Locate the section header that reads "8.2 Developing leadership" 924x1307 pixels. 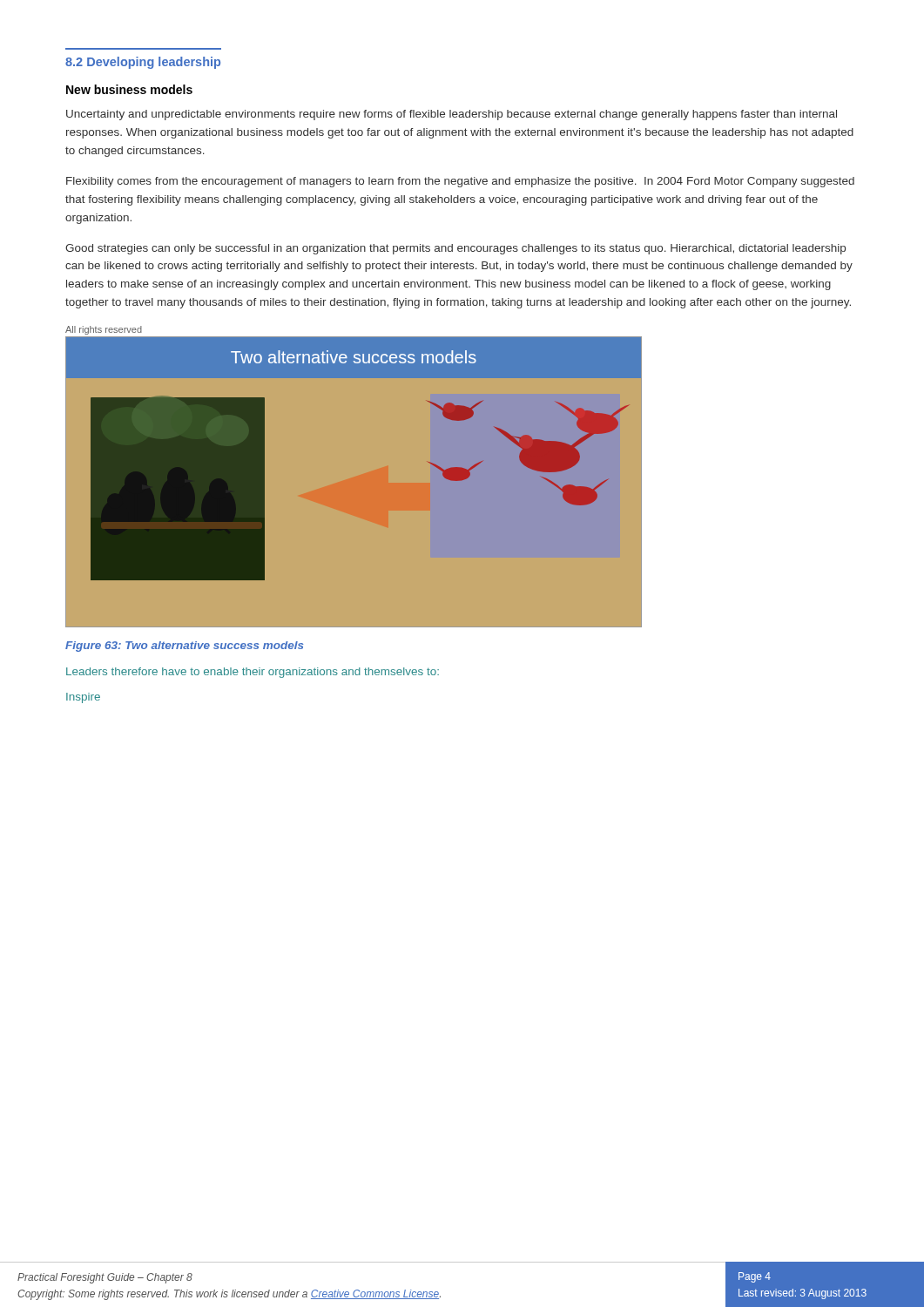pyautogui.click(x=143, y=62)
